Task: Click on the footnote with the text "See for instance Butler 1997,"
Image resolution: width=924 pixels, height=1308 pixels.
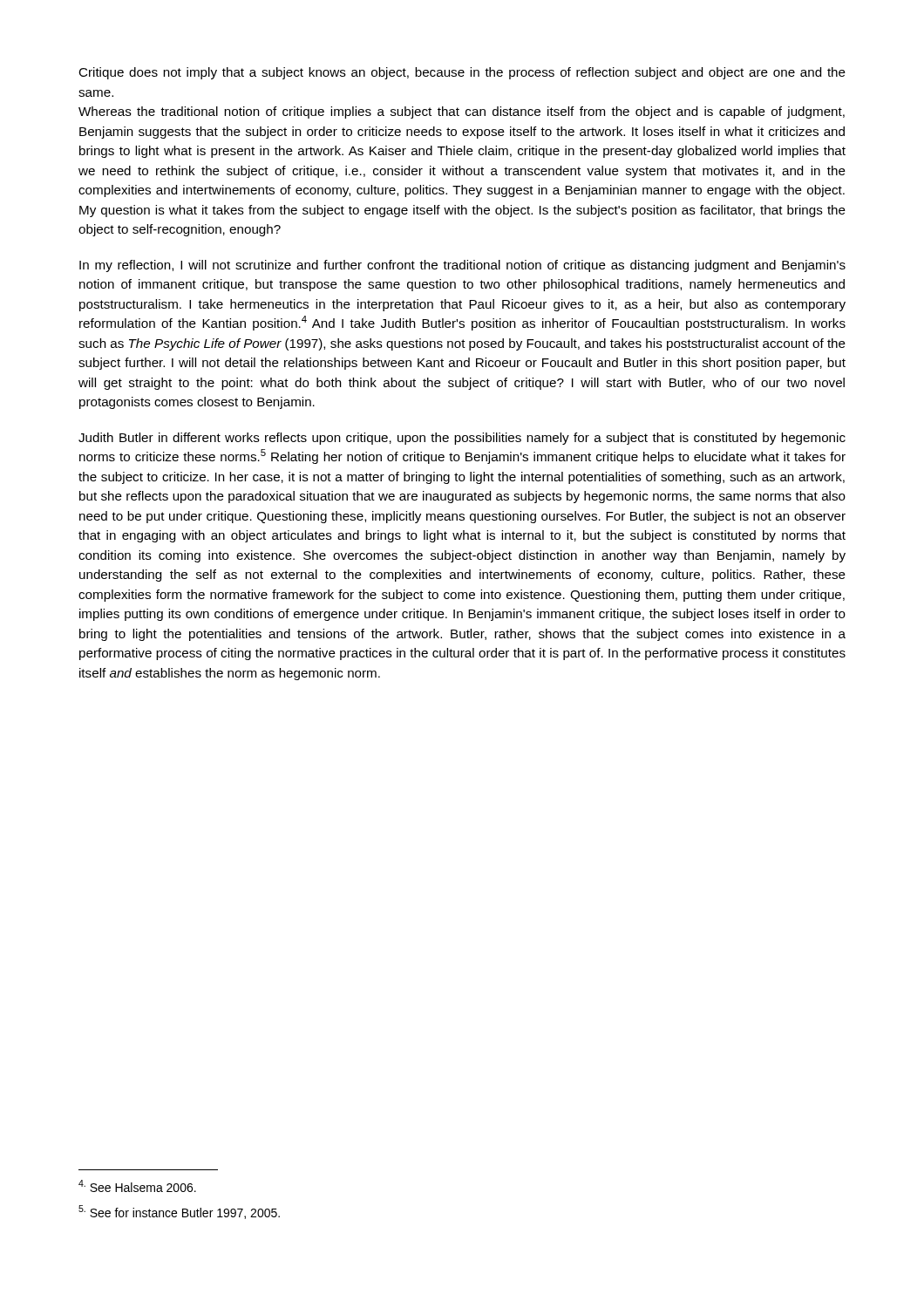Action: pyautogui.click(x=180, y=1212)
